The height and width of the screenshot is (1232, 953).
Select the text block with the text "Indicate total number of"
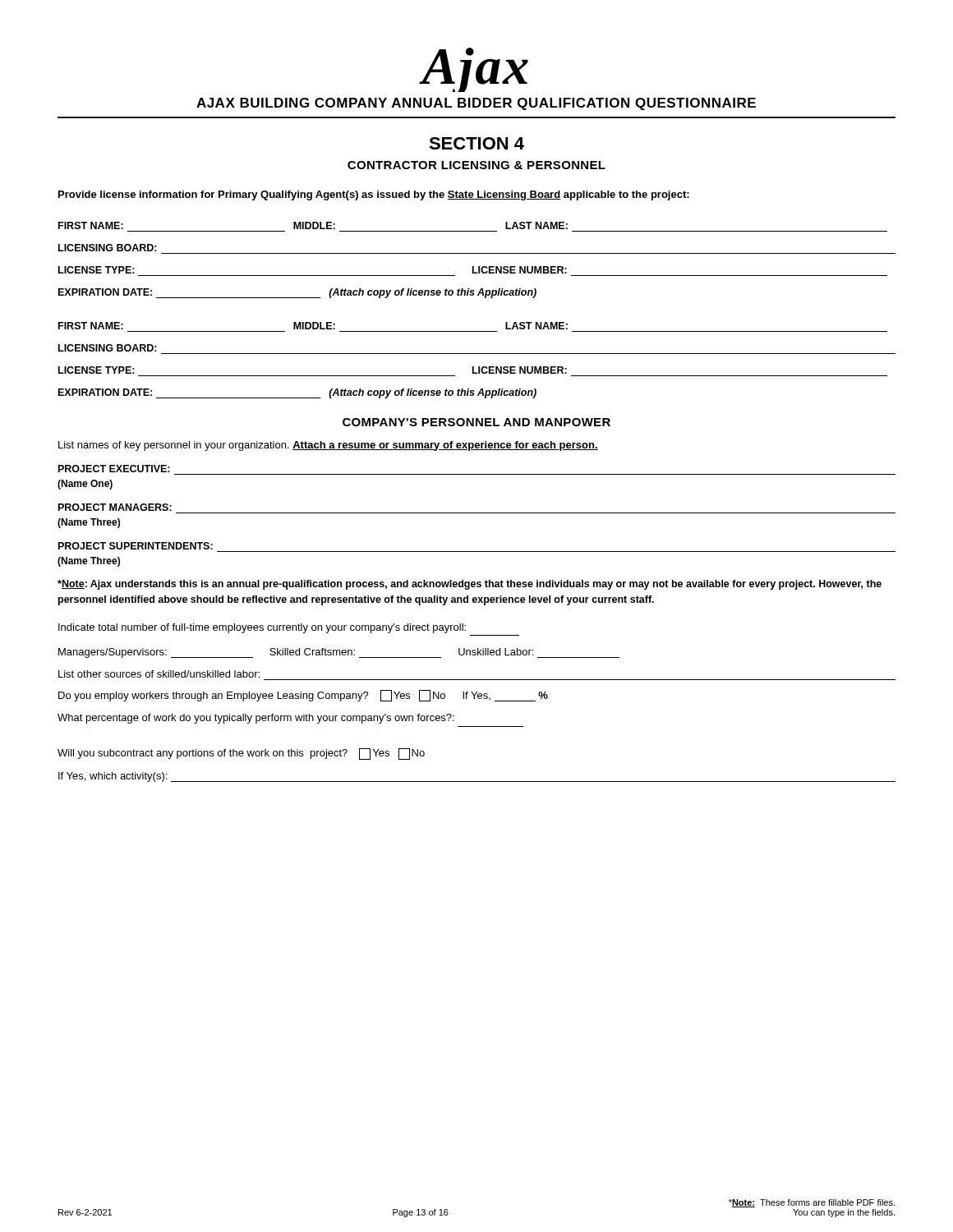click(288, 628)
